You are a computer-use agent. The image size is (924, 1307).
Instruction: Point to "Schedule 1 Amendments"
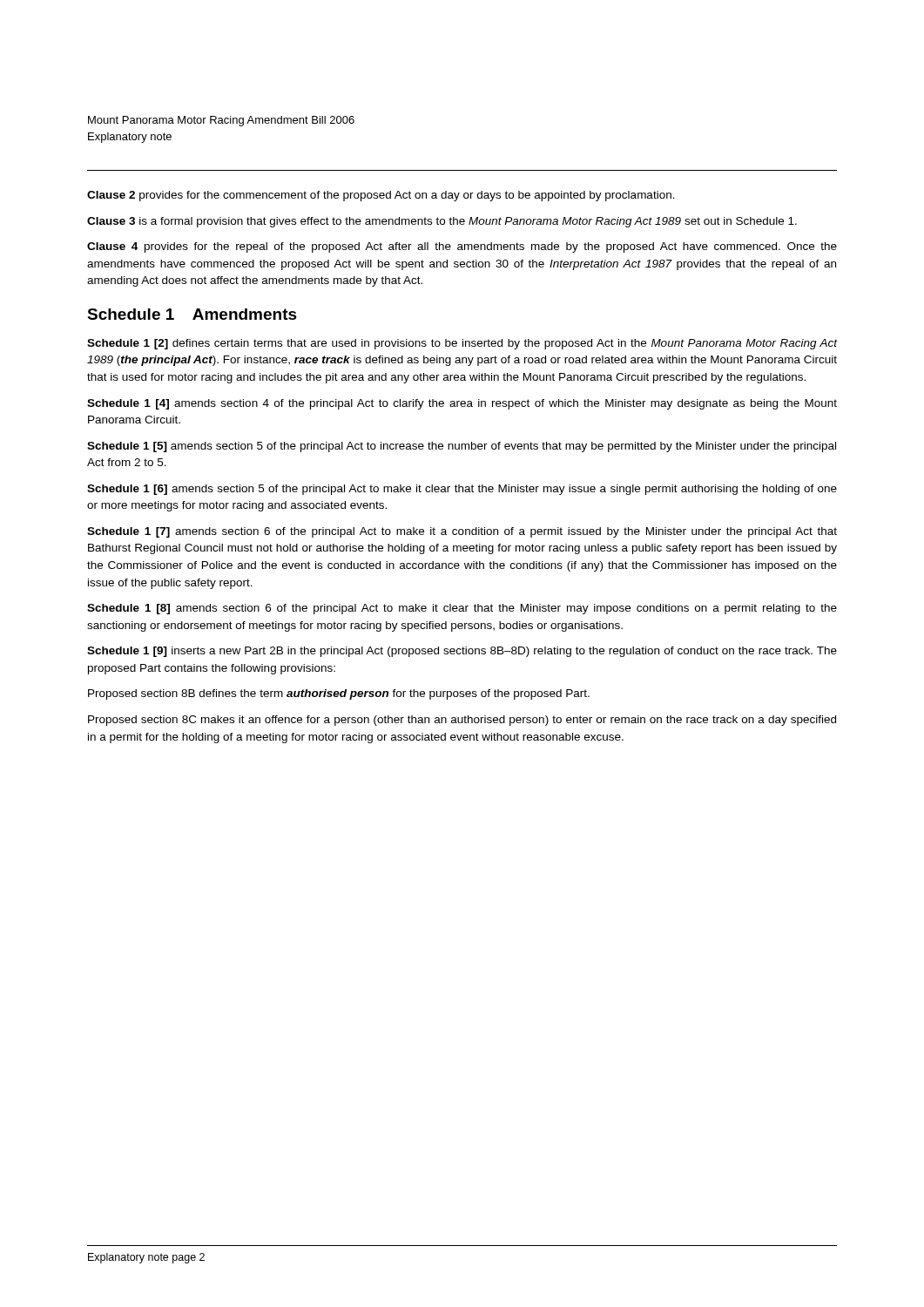pos(192,314)
